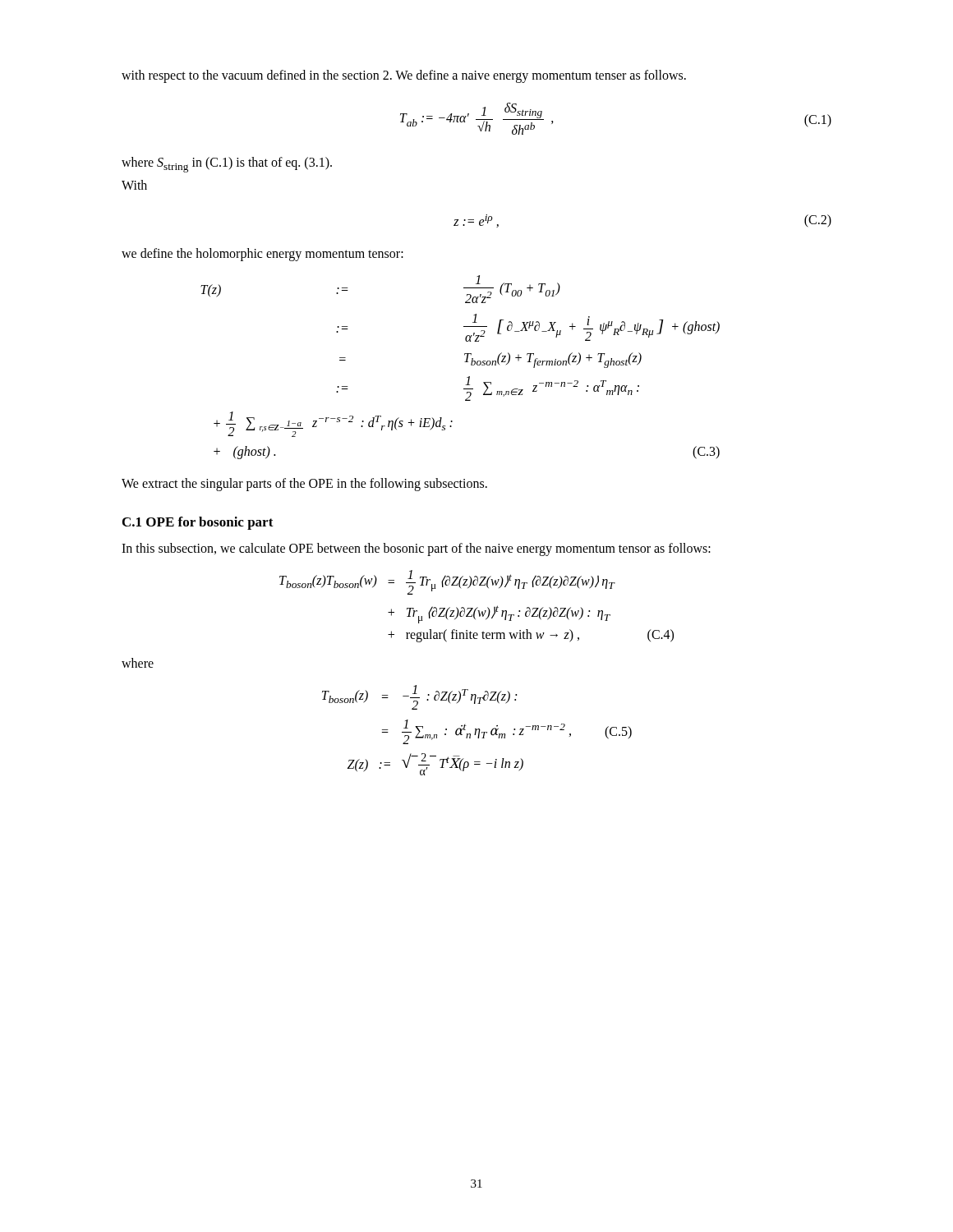
Task: Locate the text block with the text "In this subsection,"
Action: 416,548
